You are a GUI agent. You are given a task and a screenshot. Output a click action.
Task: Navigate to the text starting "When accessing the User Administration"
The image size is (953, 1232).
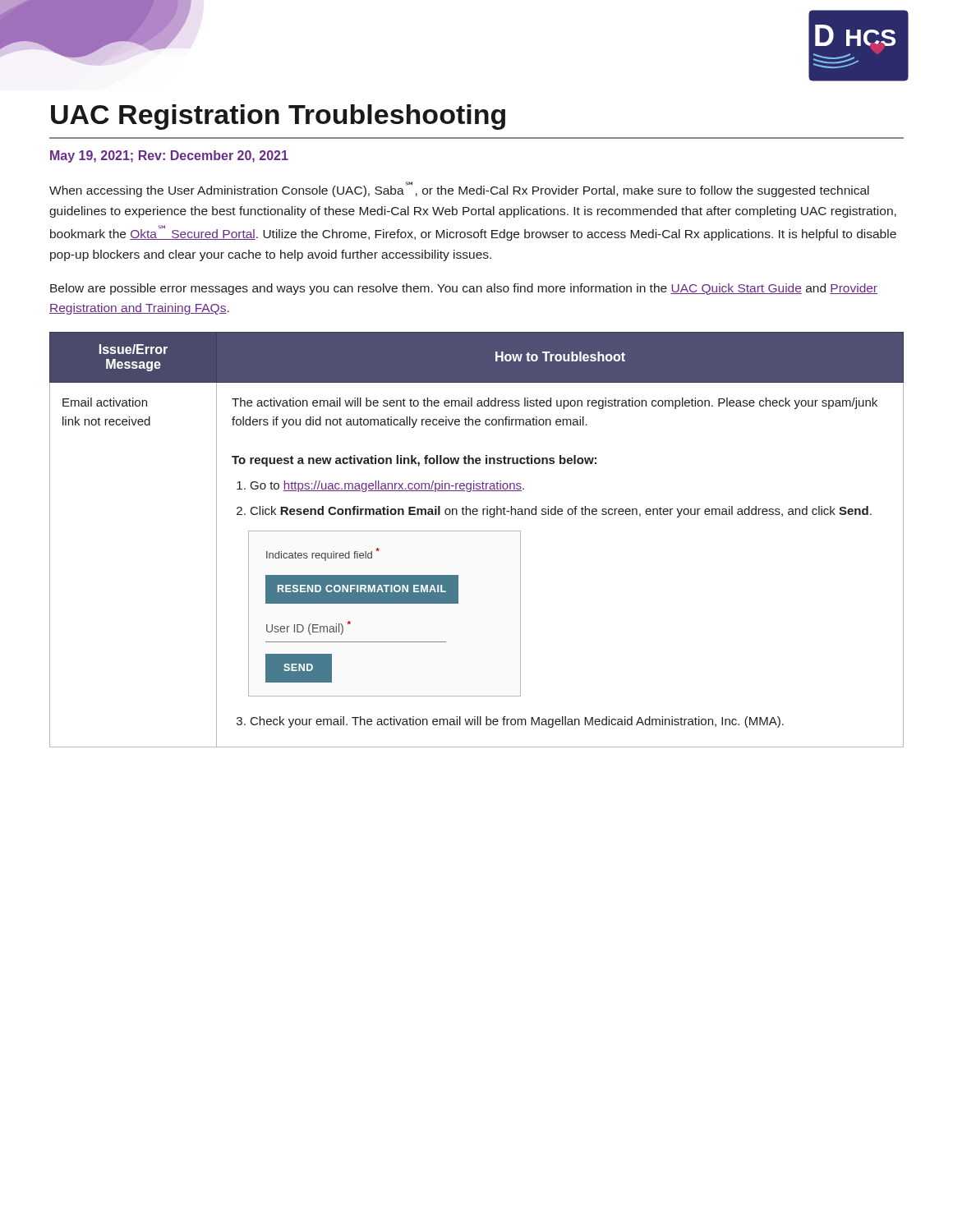point(473,220)
